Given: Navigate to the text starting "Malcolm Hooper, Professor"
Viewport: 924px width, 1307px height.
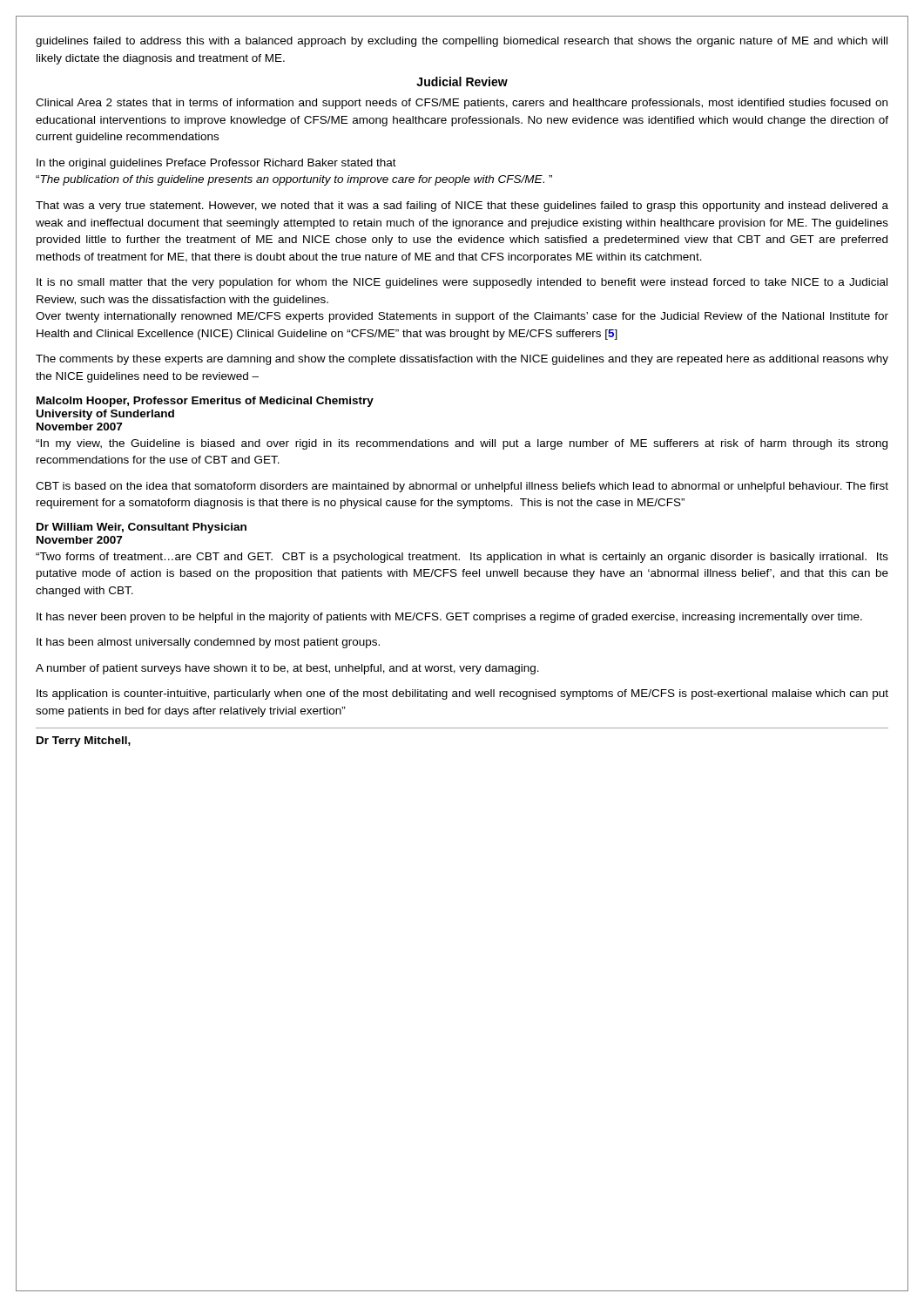Looking at the screenshot, I should [x=205, y=413].
